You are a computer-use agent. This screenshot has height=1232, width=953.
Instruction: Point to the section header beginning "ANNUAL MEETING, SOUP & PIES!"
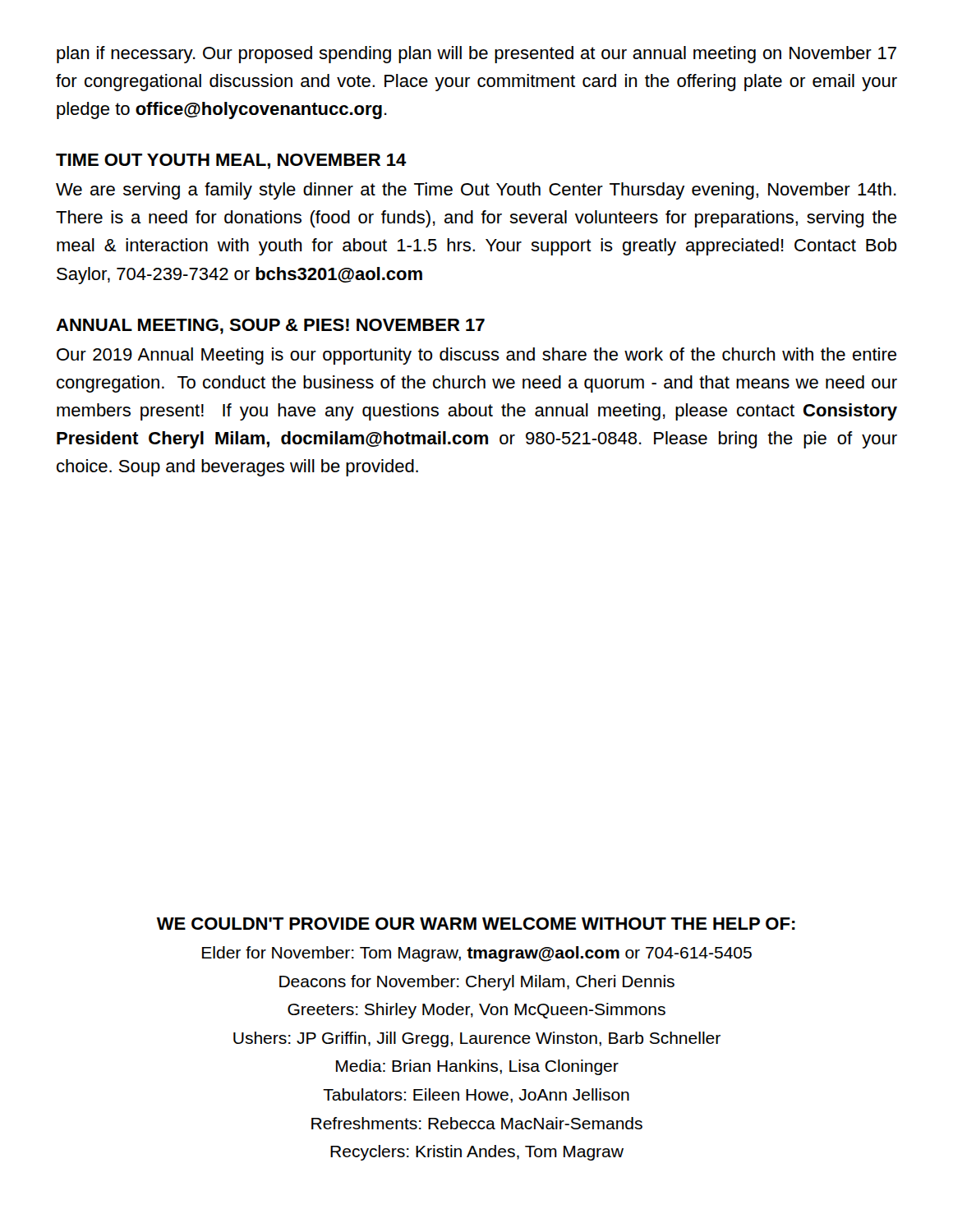point(270,325)
